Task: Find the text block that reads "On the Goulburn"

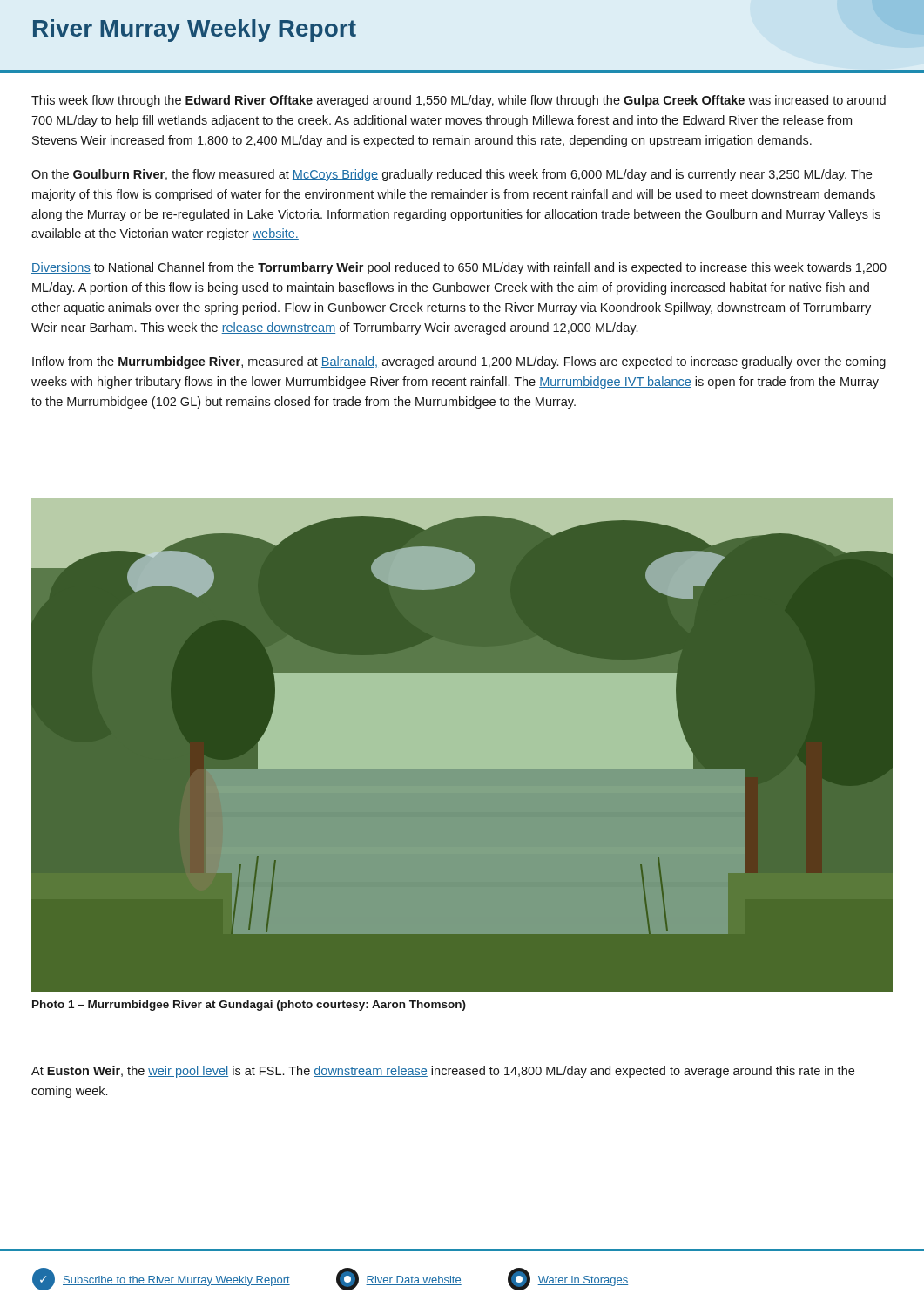Action: (456, 204)
